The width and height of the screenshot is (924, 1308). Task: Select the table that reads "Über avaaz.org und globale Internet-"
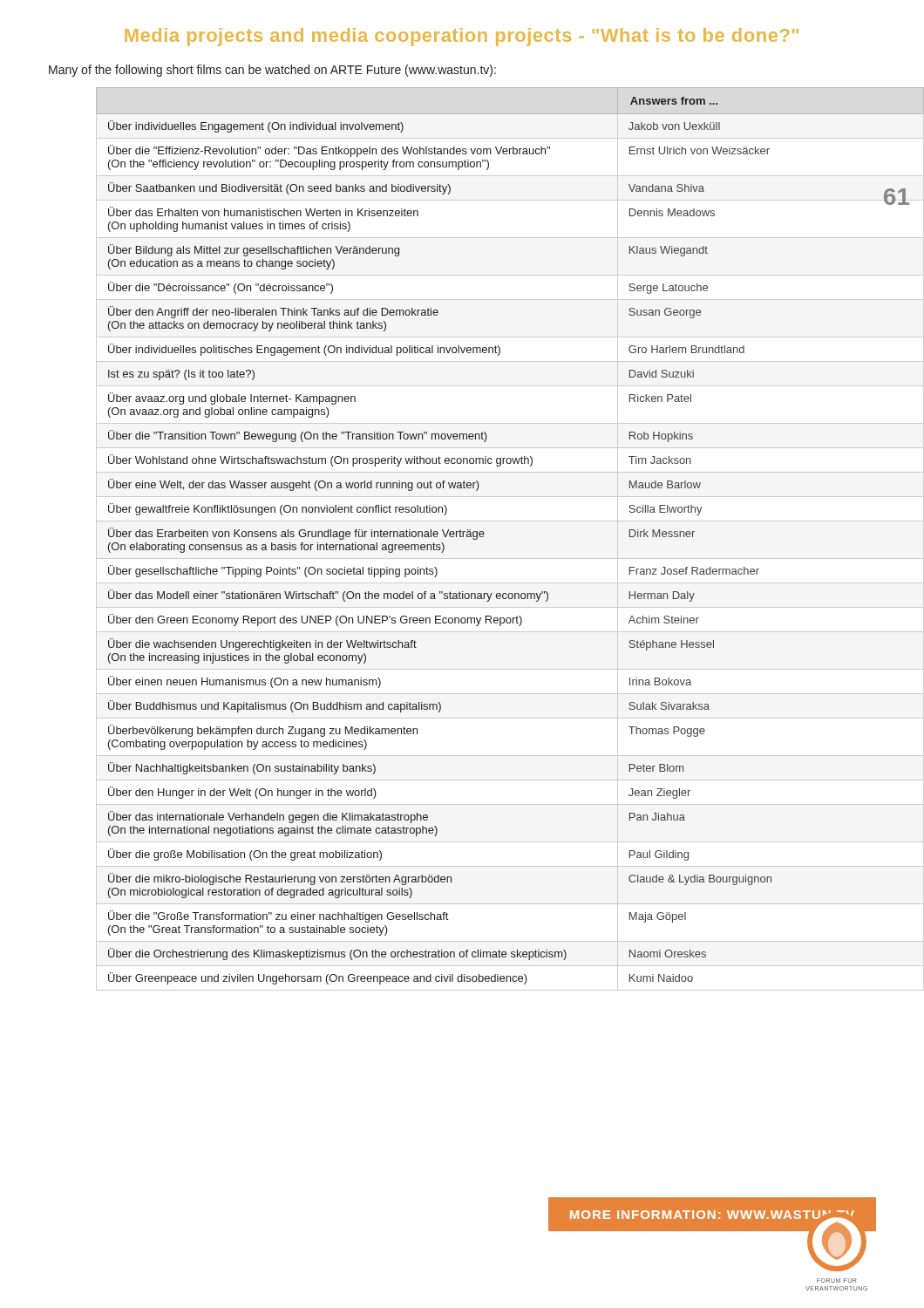pyautogui.click(x=462, y=539)
